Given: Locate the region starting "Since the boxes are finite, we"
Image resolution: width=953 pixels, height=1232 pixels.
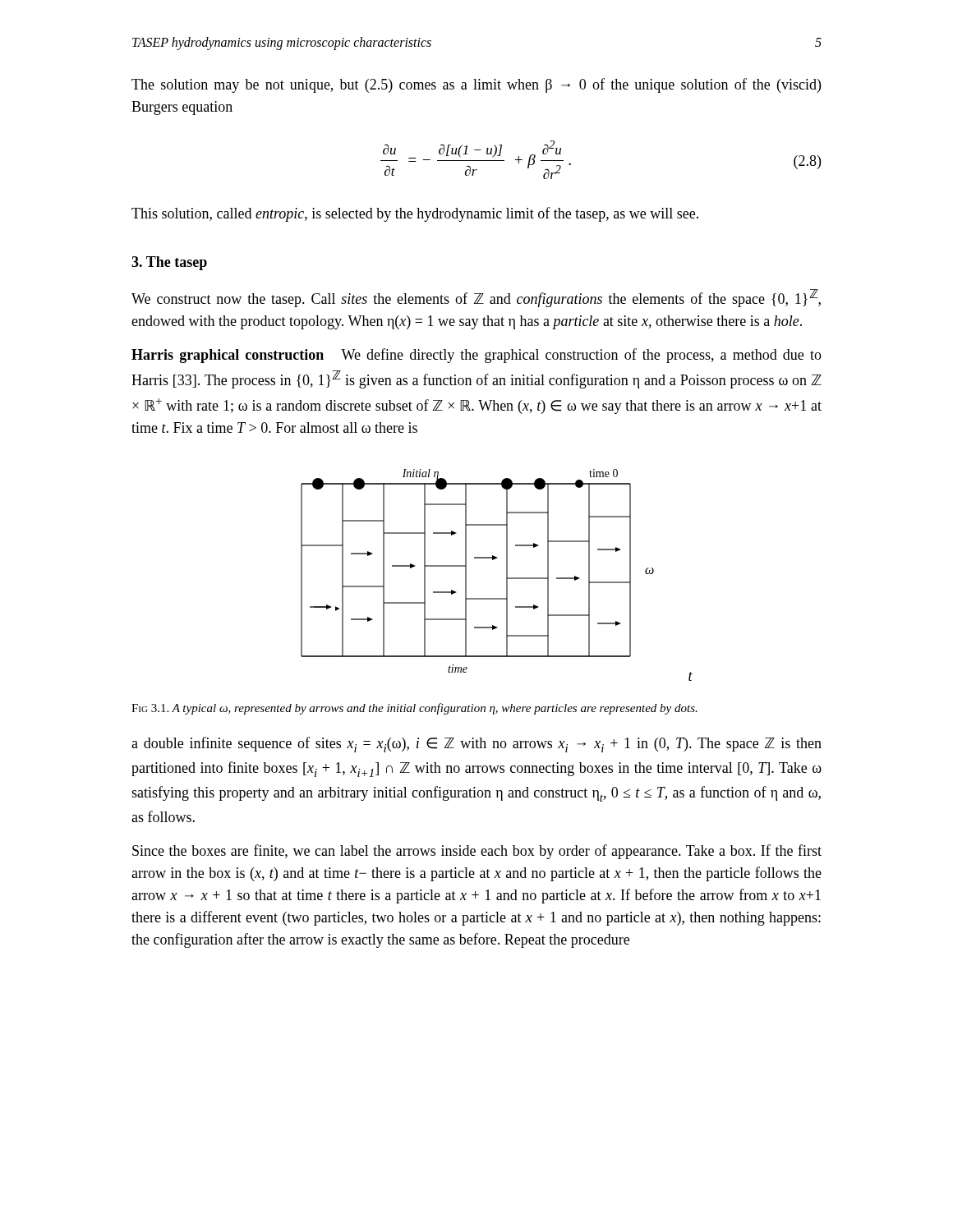Looking at the screenshot, I should [x=476, y=895].
